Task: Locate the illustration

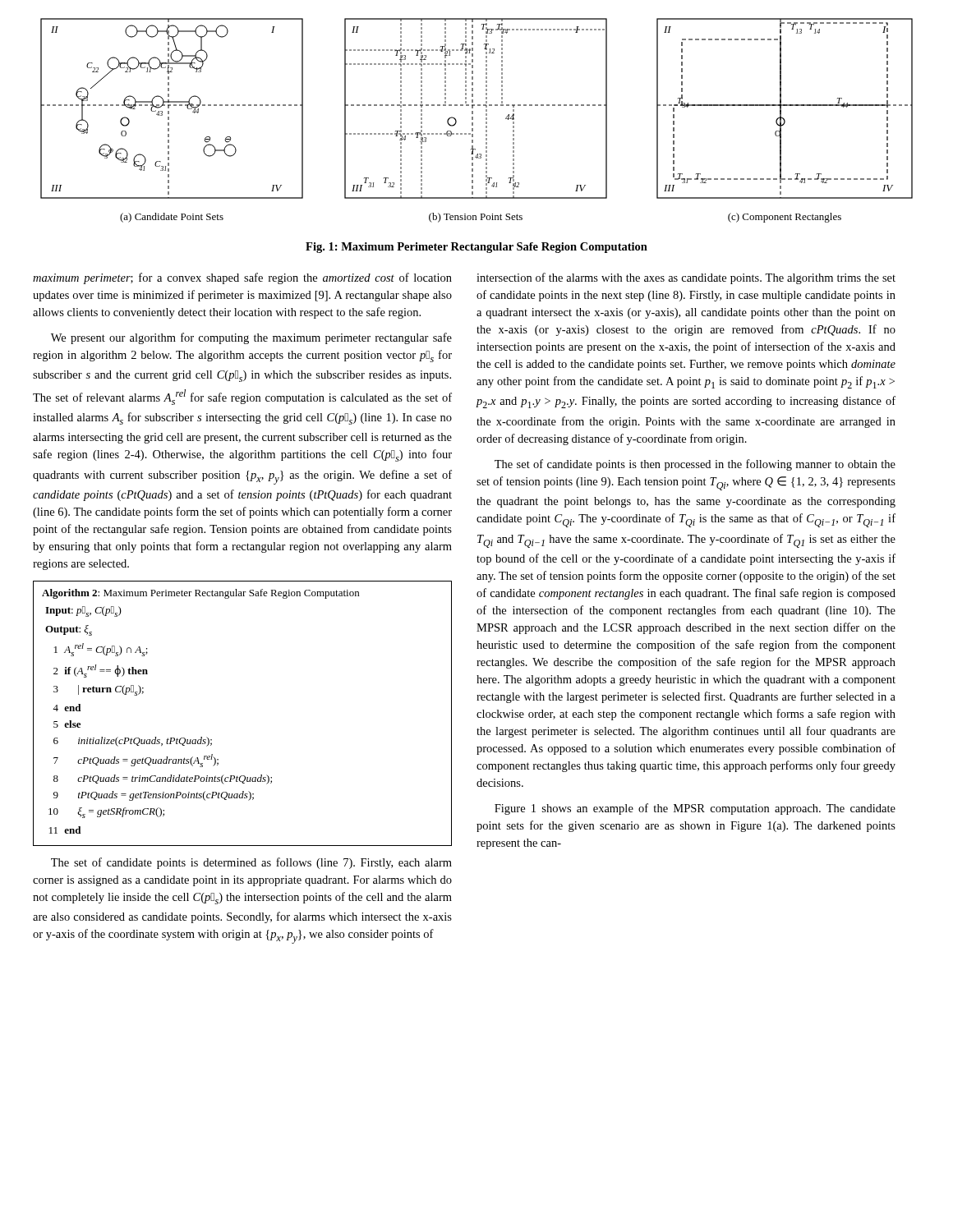Action: [476, 124]
